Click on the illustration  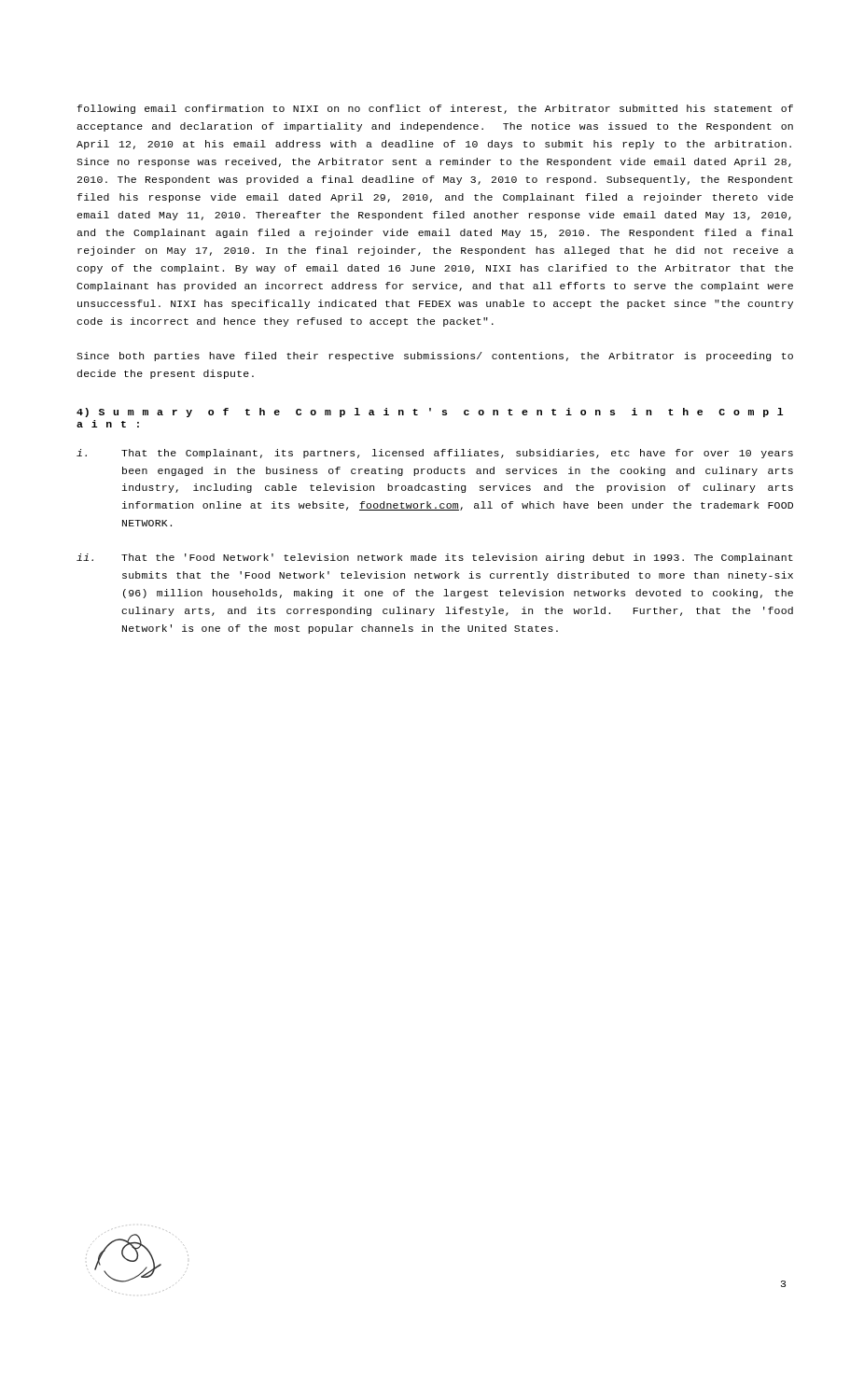pyautogui.click(x=137, y=1257)
